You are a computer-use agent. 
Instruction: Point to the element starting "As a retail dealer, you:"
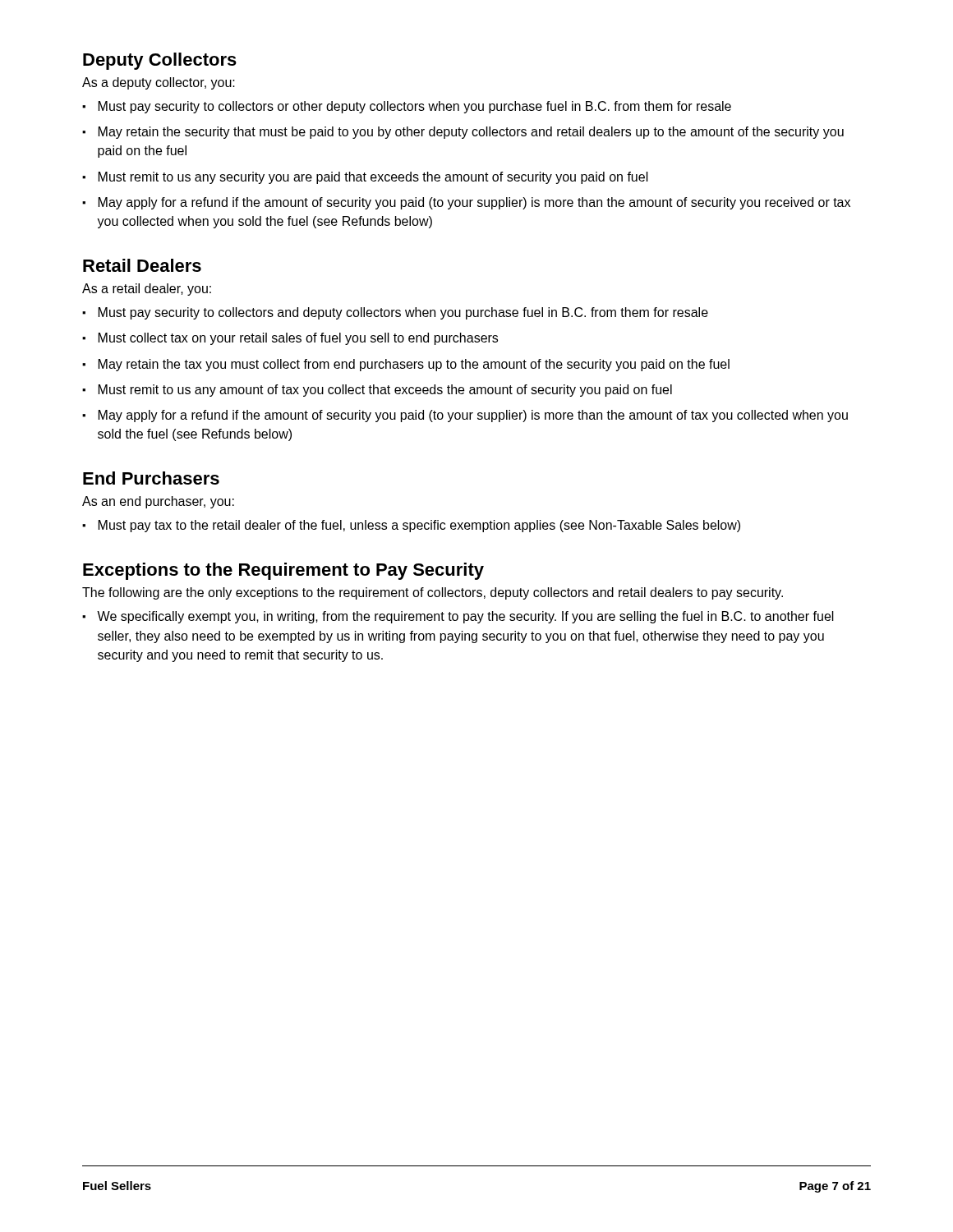click(x=147, y=289)
